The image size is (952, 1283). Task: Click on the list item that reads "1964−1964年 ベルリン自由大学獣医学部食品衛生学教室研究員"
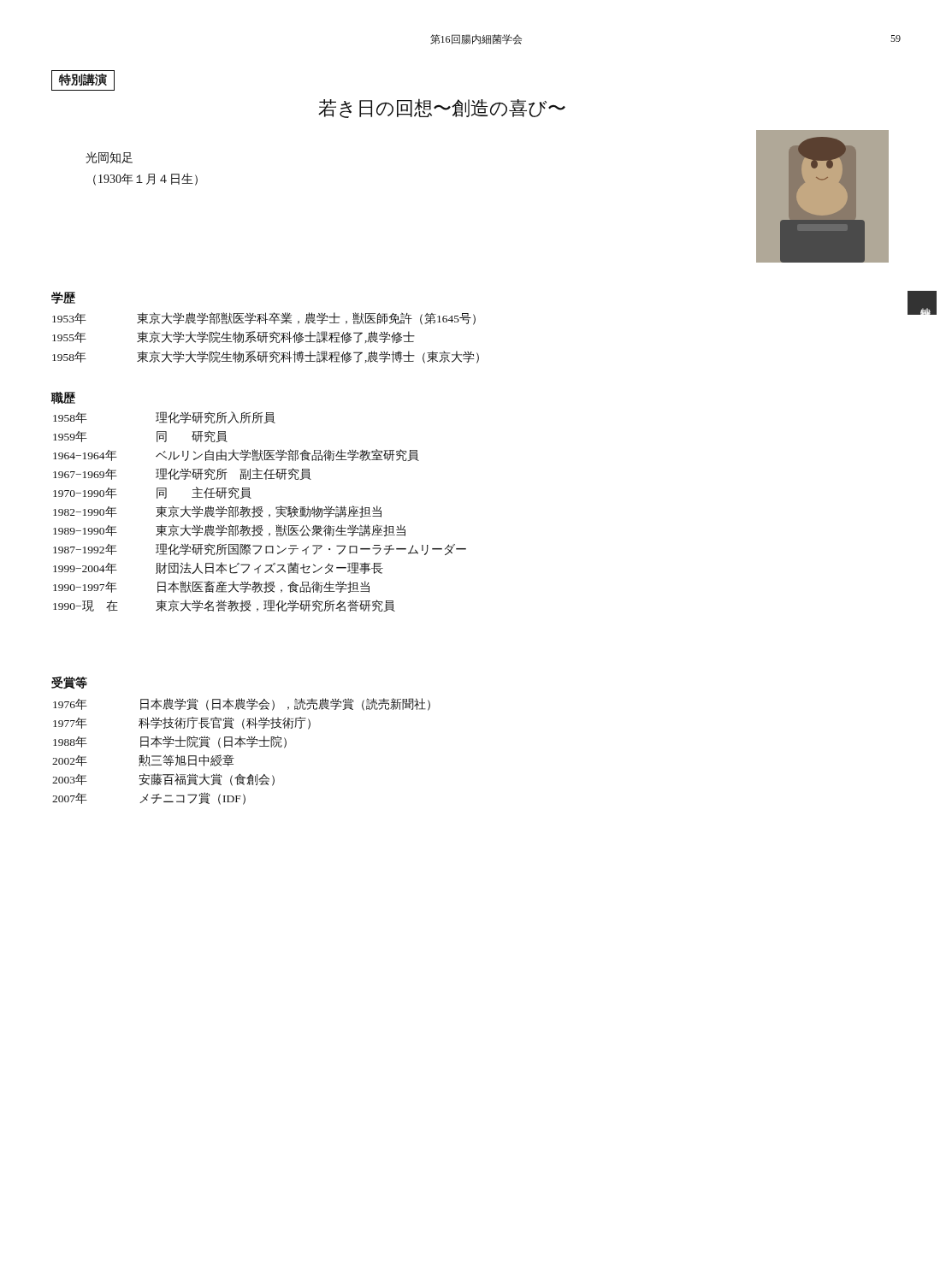pyautogui.click(x=236, y=455)
